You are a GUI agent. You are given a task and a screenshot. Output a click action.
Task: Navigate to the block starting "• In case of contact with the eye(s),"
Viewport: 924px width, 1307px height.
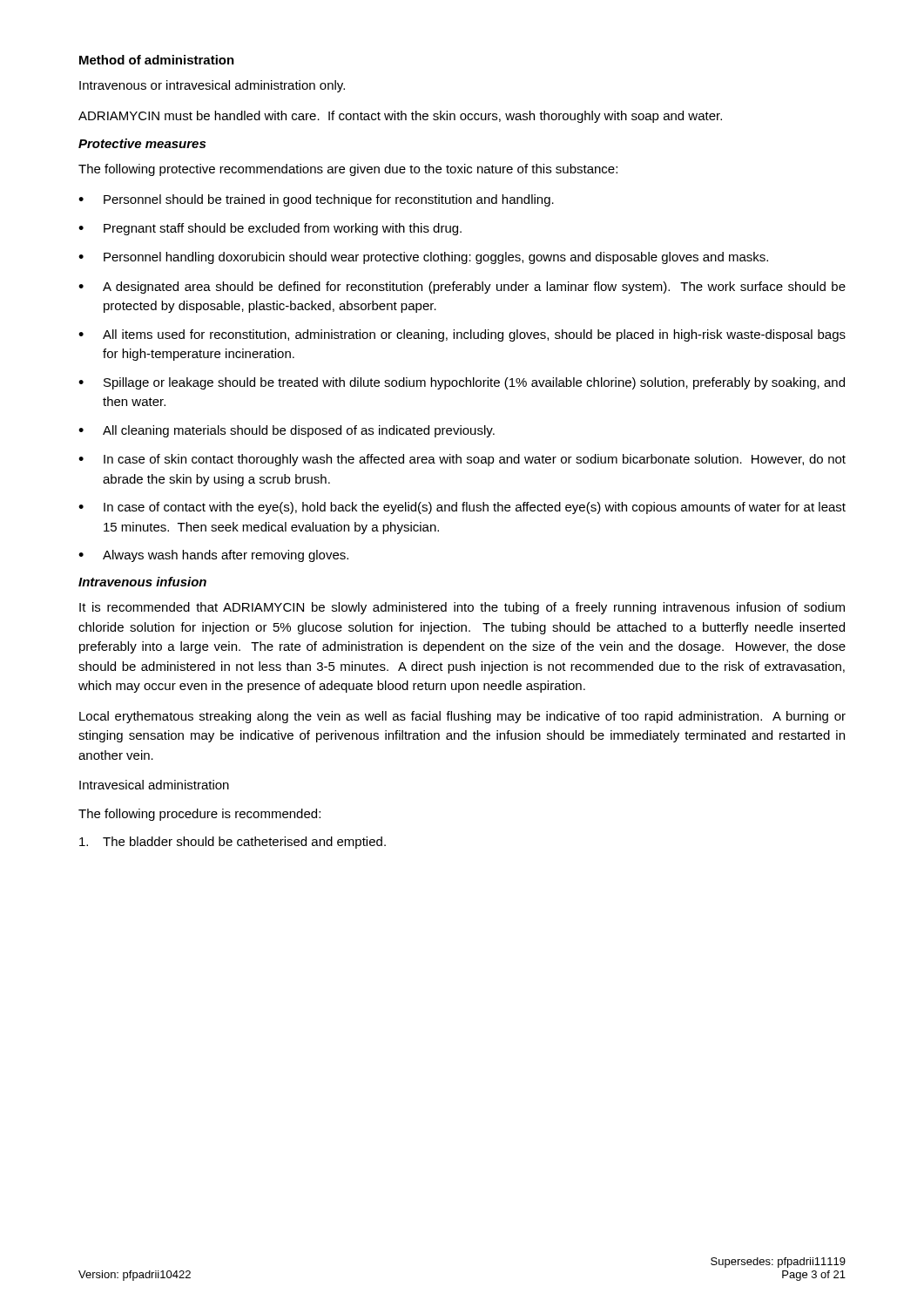pyautogui.click(x=462, y=517)
